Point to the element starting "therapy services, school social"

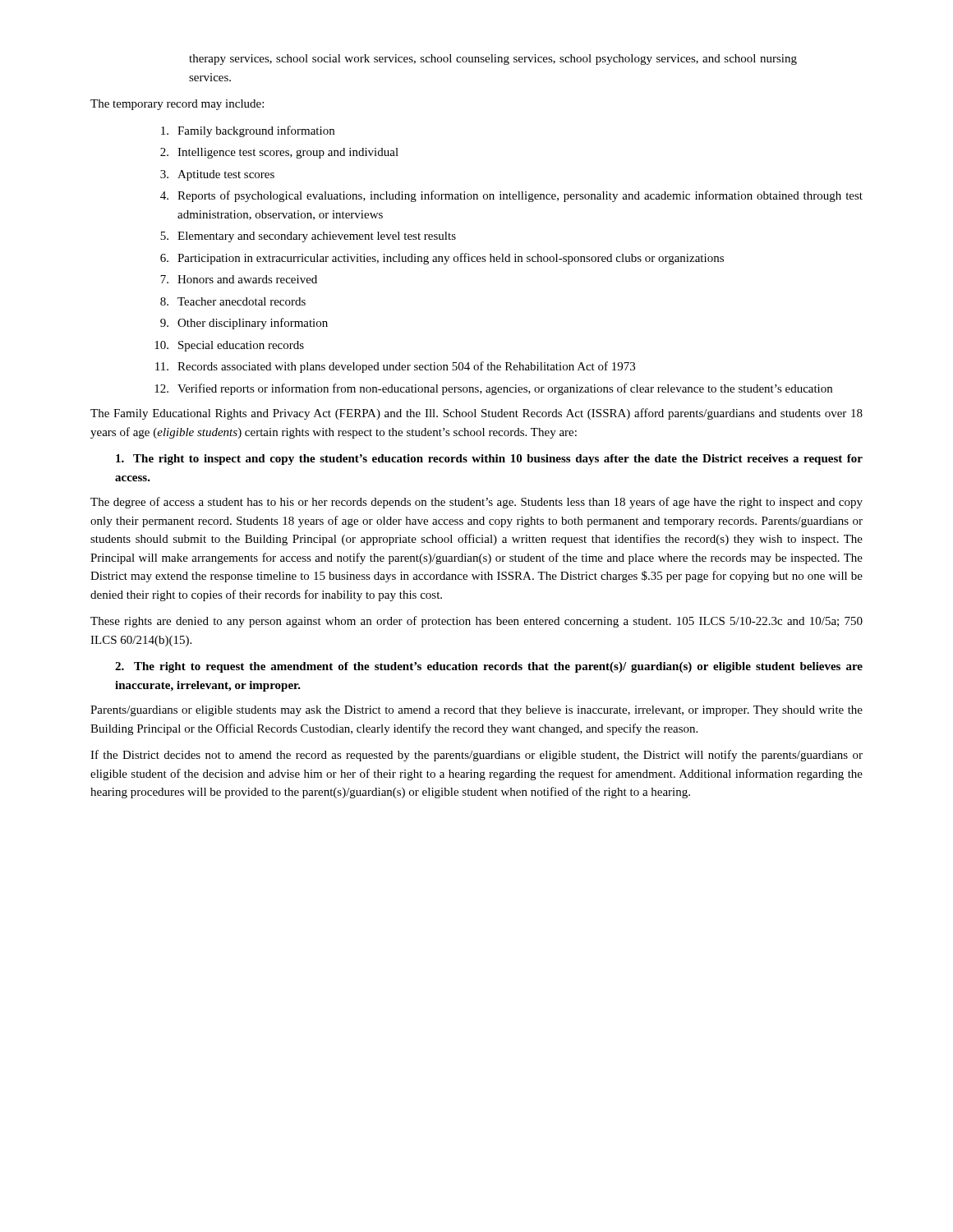point(493,68)
